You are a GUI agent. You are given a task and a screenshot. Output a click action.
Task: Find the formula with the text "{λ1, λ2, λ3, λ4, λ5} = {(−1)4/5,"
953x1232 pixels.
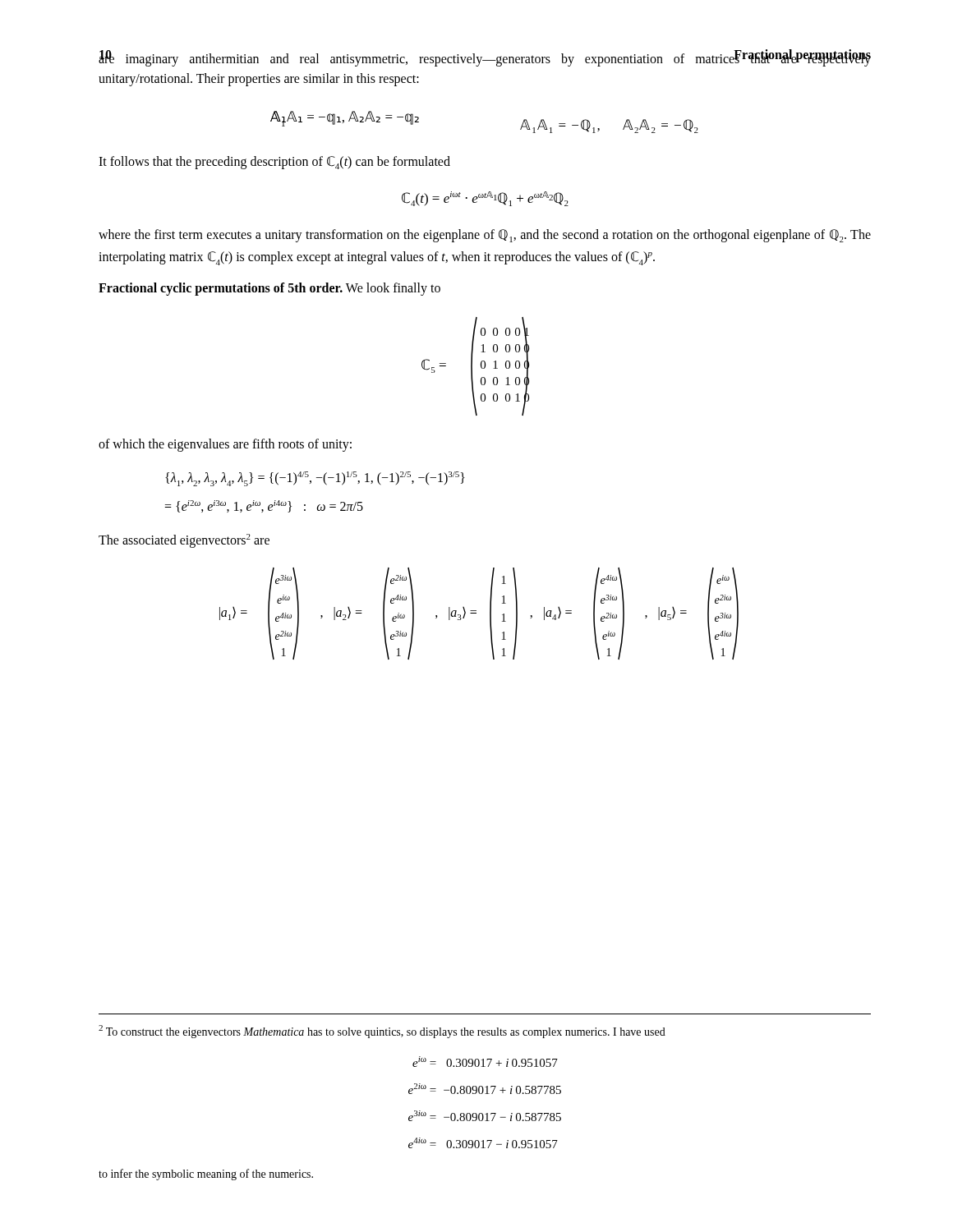(x=315, y=479)
